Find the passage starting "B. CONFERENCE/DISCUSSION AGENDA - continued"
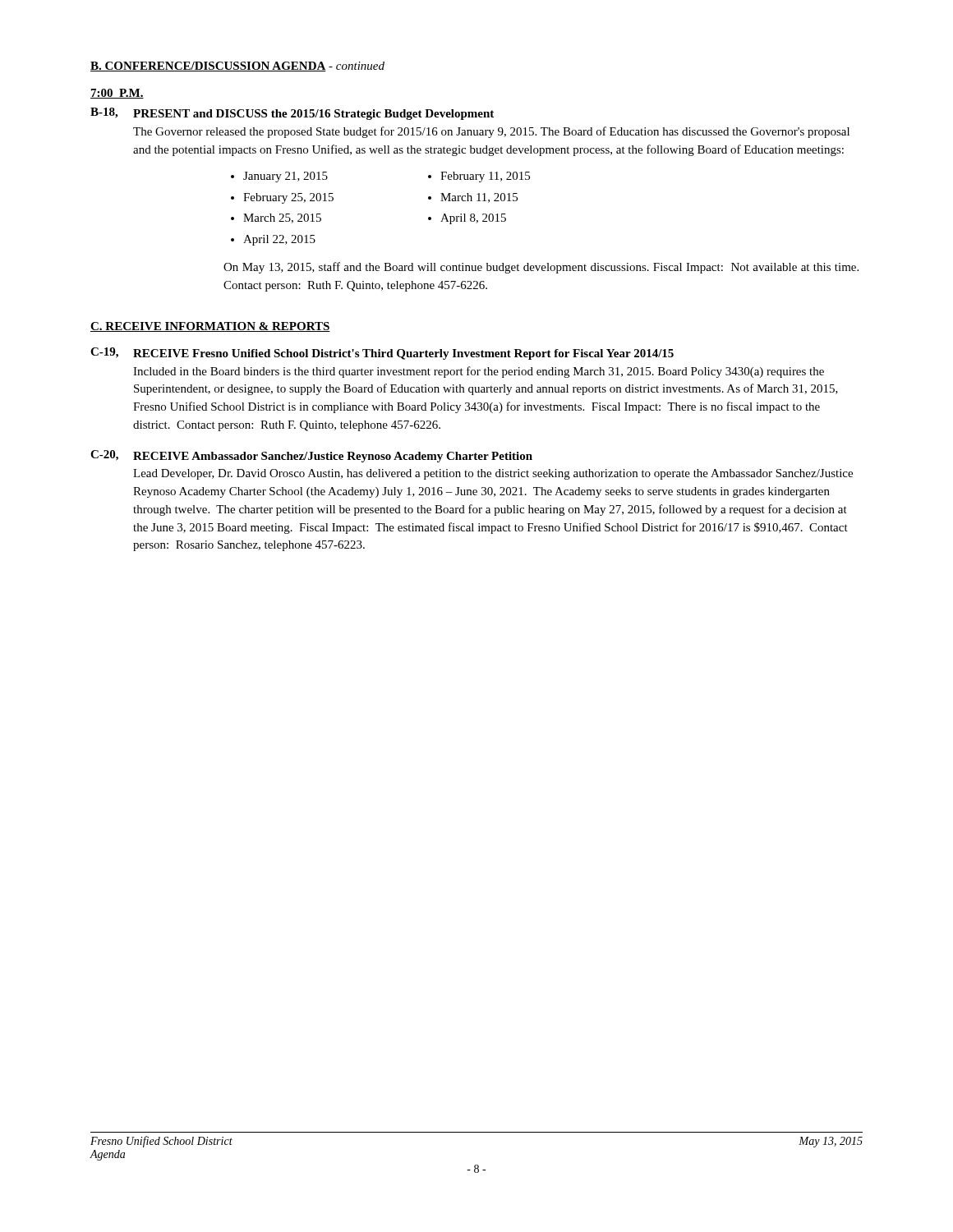The height and width of the screenshot is (1232, 953). point(237,66)
